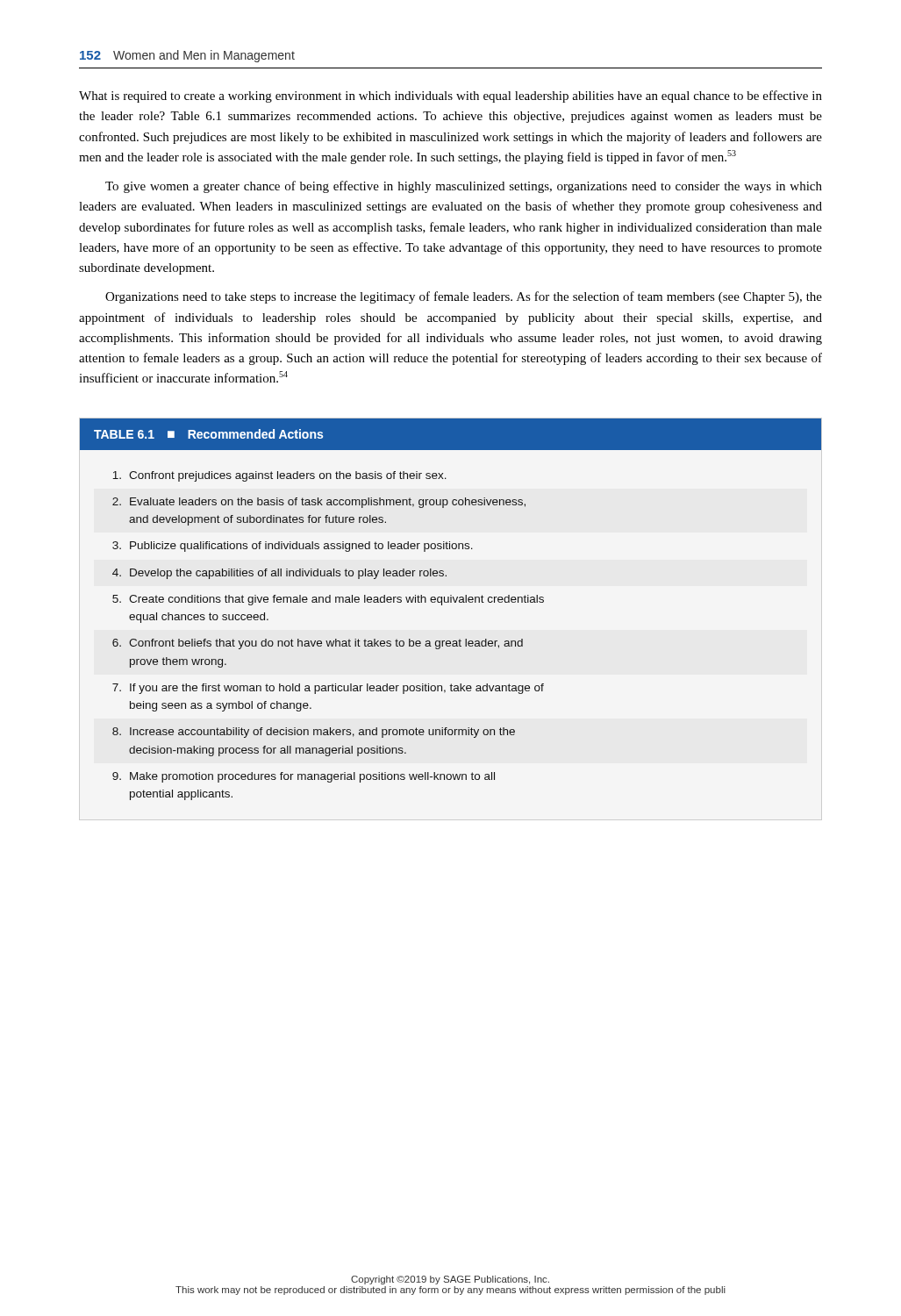Viewport: 901px width, 1316px height.
Task: Find the table that mentions "TABLE 6.1 ■"
Action: click(x=450, y=619)
